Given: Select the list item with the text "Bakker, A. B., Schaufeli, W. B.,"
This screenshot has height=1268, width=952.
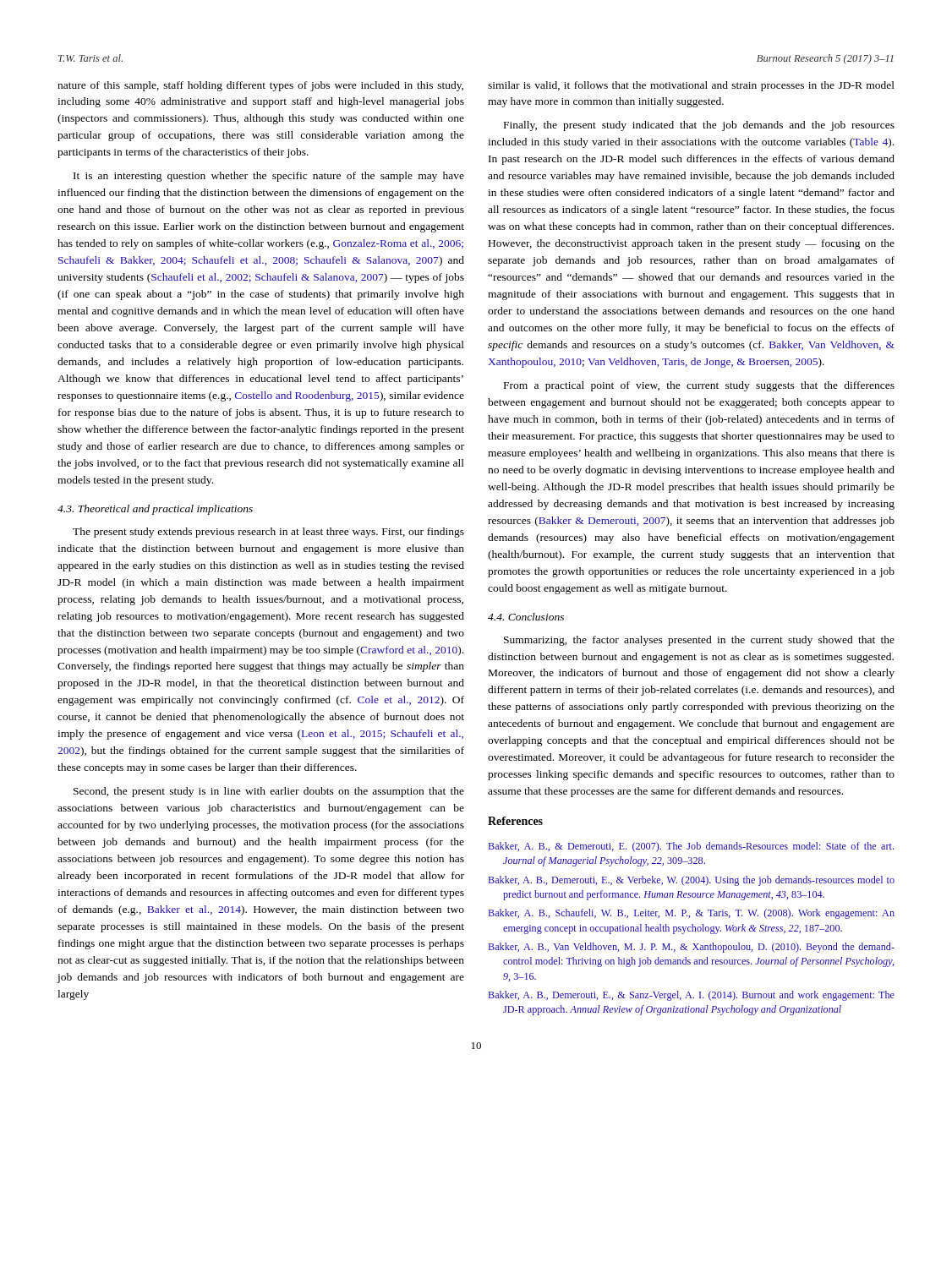Looking at the screenshot, I should tap(691, 921).
